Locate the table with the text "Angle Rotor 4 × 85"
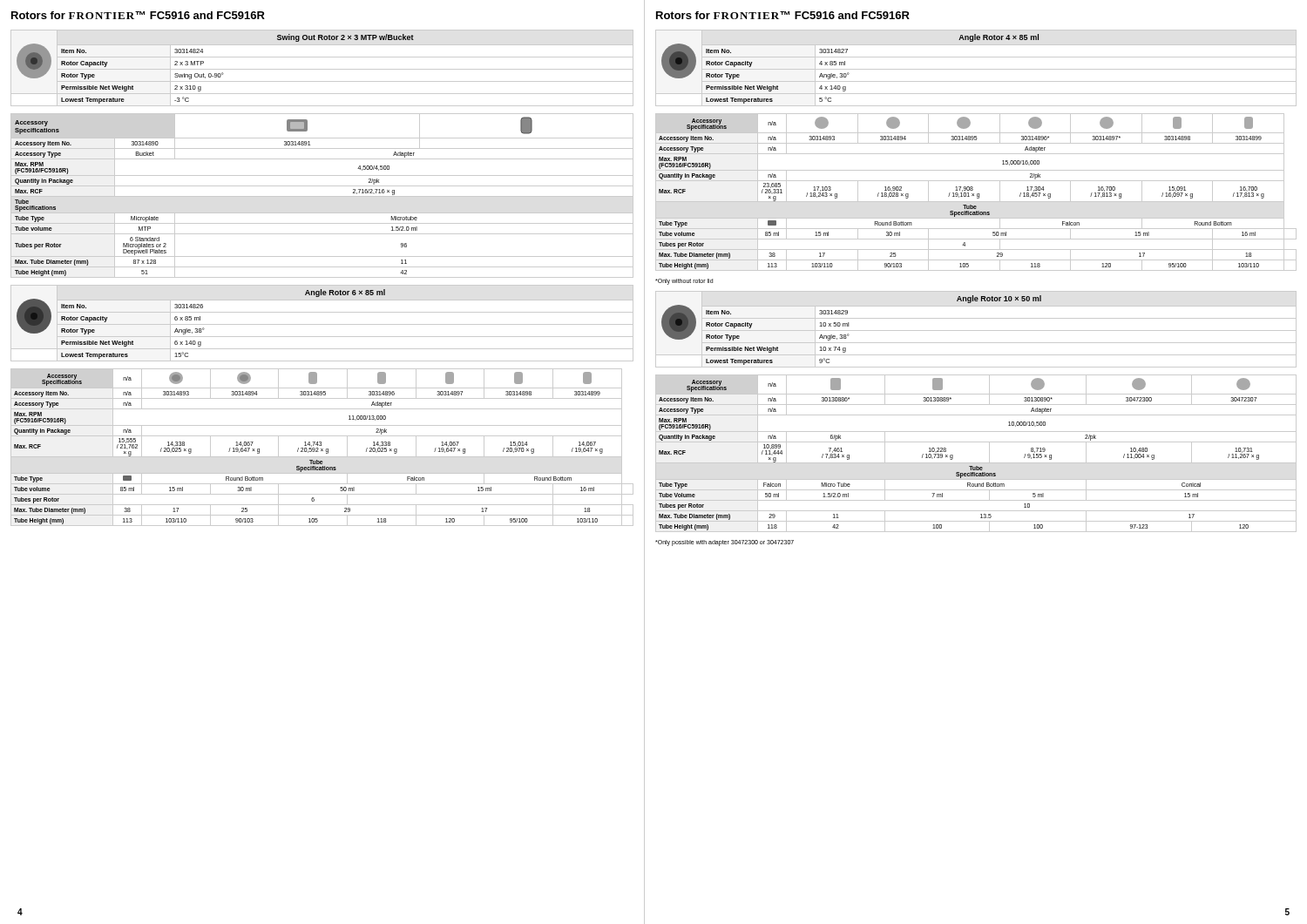Screen dimensions: 924x1307 coord(976,157)
